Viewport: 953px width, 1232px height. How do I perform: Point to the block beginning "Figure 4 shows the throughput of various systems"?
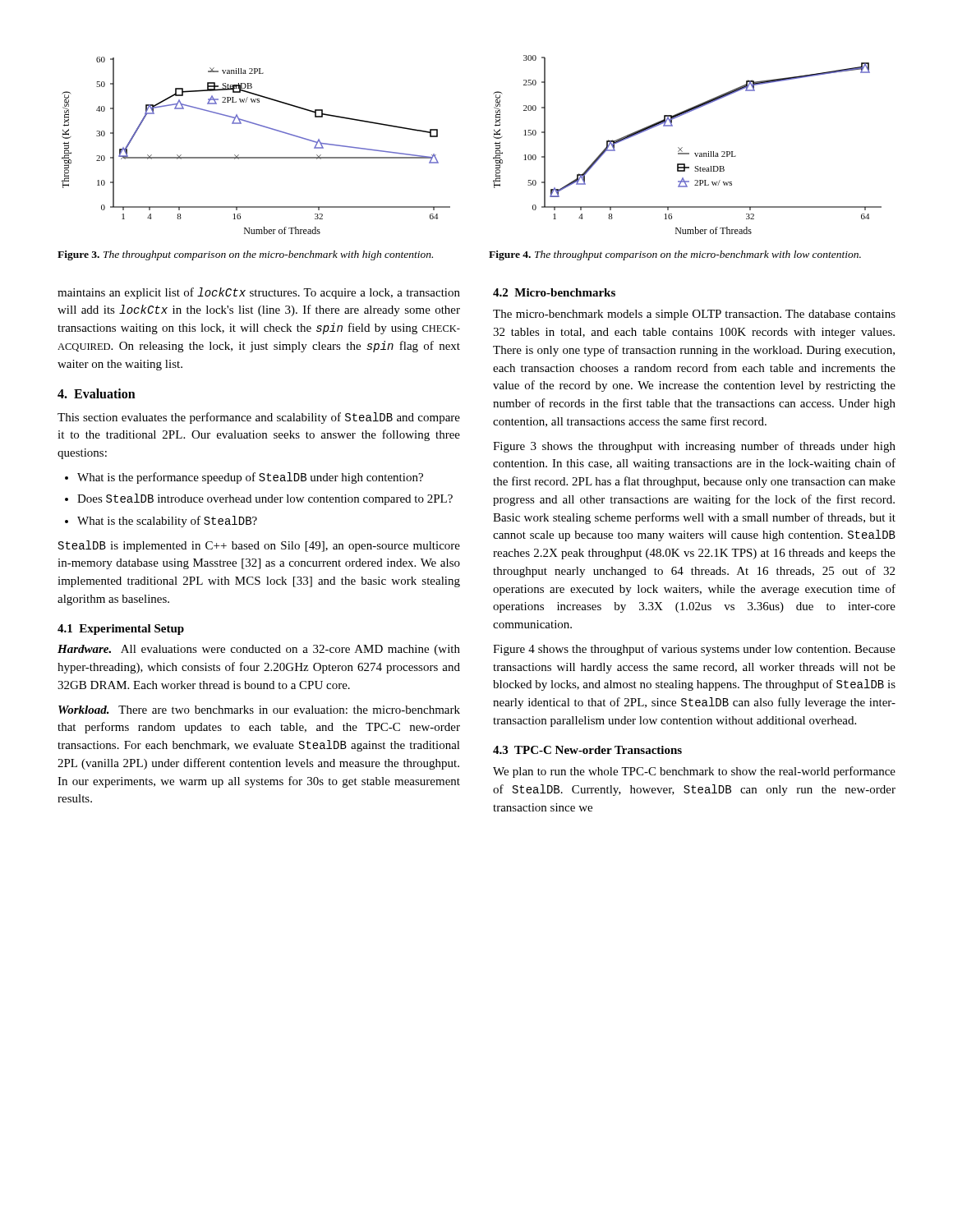tap(694, 685)
